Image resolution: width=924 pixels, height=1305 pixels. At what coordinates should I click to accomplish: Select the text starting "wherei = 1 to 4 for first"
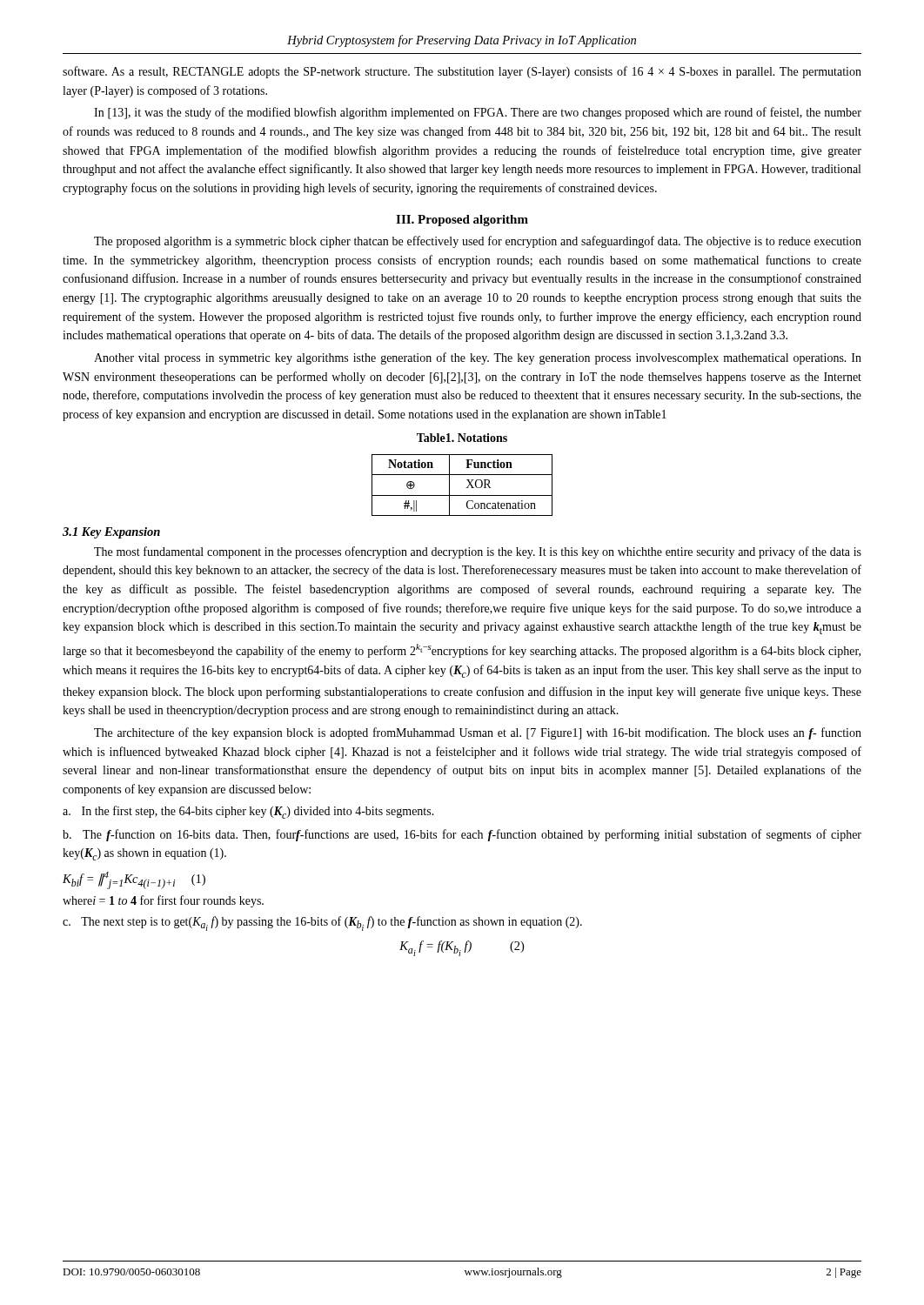click(163, 901)
